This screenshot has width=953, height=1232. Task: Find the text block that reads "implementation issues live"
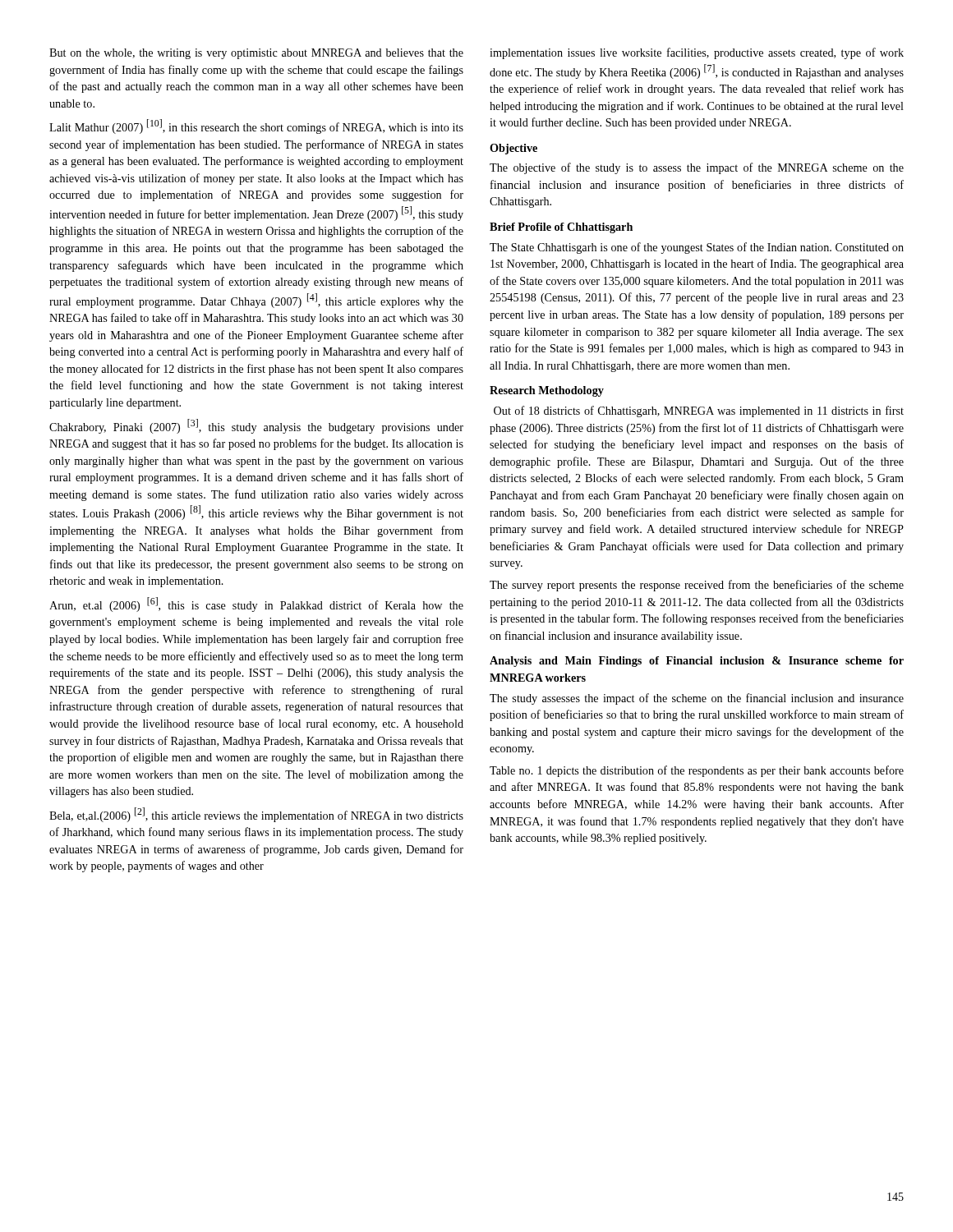pos(697,88)
